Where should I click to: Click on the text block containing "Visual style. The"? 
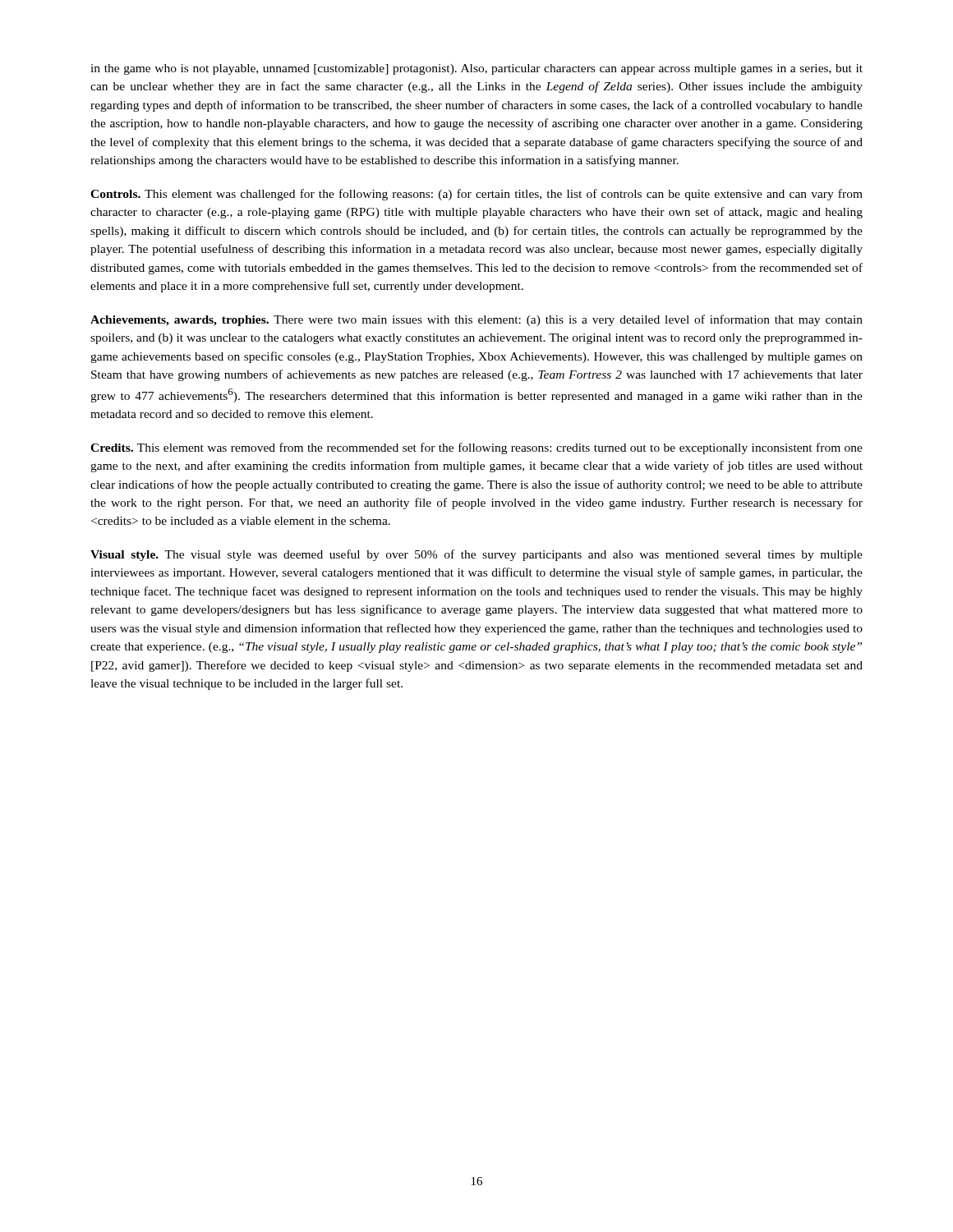point(476,619)
